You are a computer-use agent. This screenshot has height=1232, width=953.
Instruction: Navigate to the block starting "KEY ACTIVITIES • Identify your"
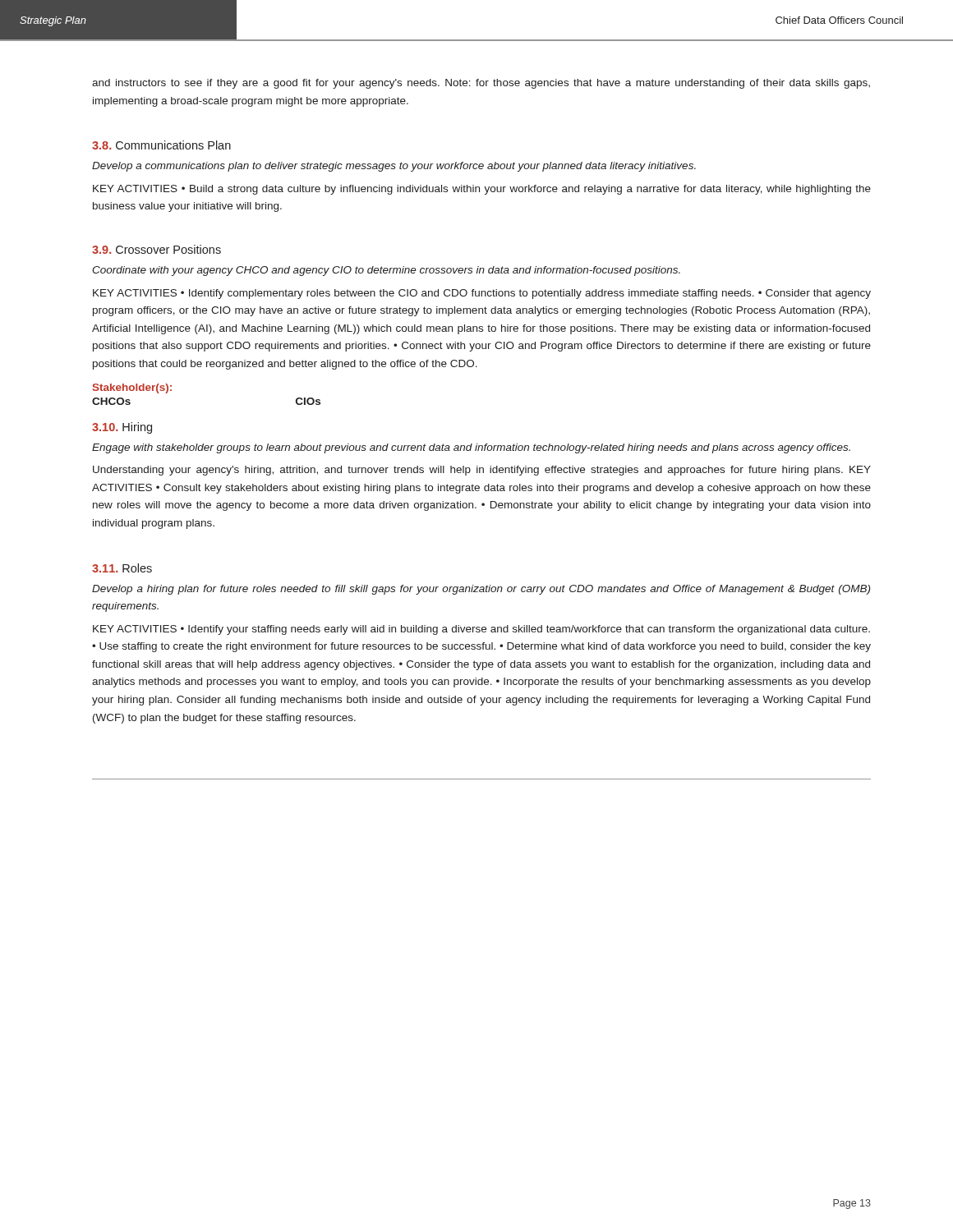(481, 673)
